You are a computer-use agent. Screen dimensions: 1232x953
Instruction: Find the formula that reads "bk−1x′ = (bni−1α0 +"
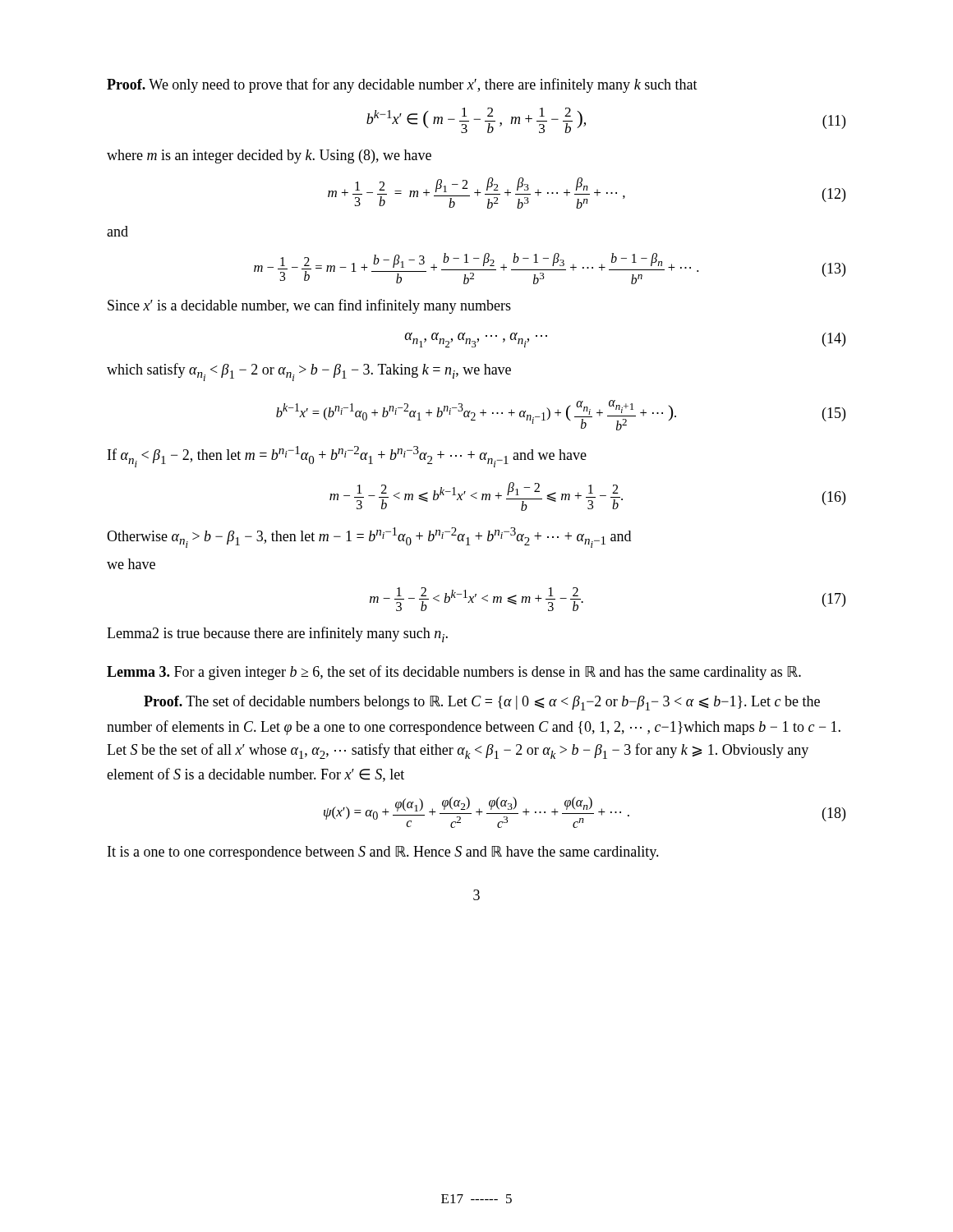click(x=476, y=414)
